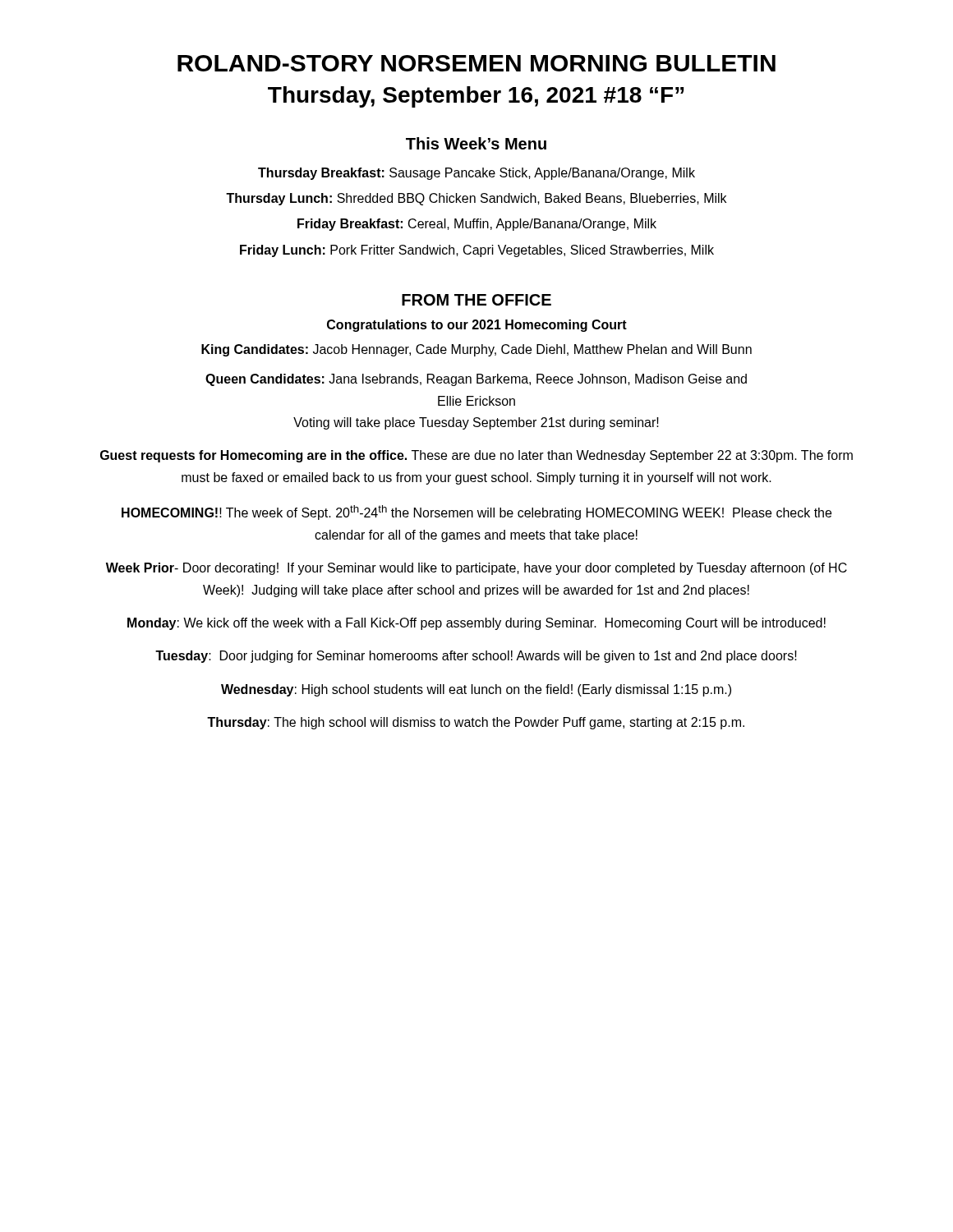
Task: Click the passage that begins "Queen Candidates: Jana"
Action: coord(476,401)
